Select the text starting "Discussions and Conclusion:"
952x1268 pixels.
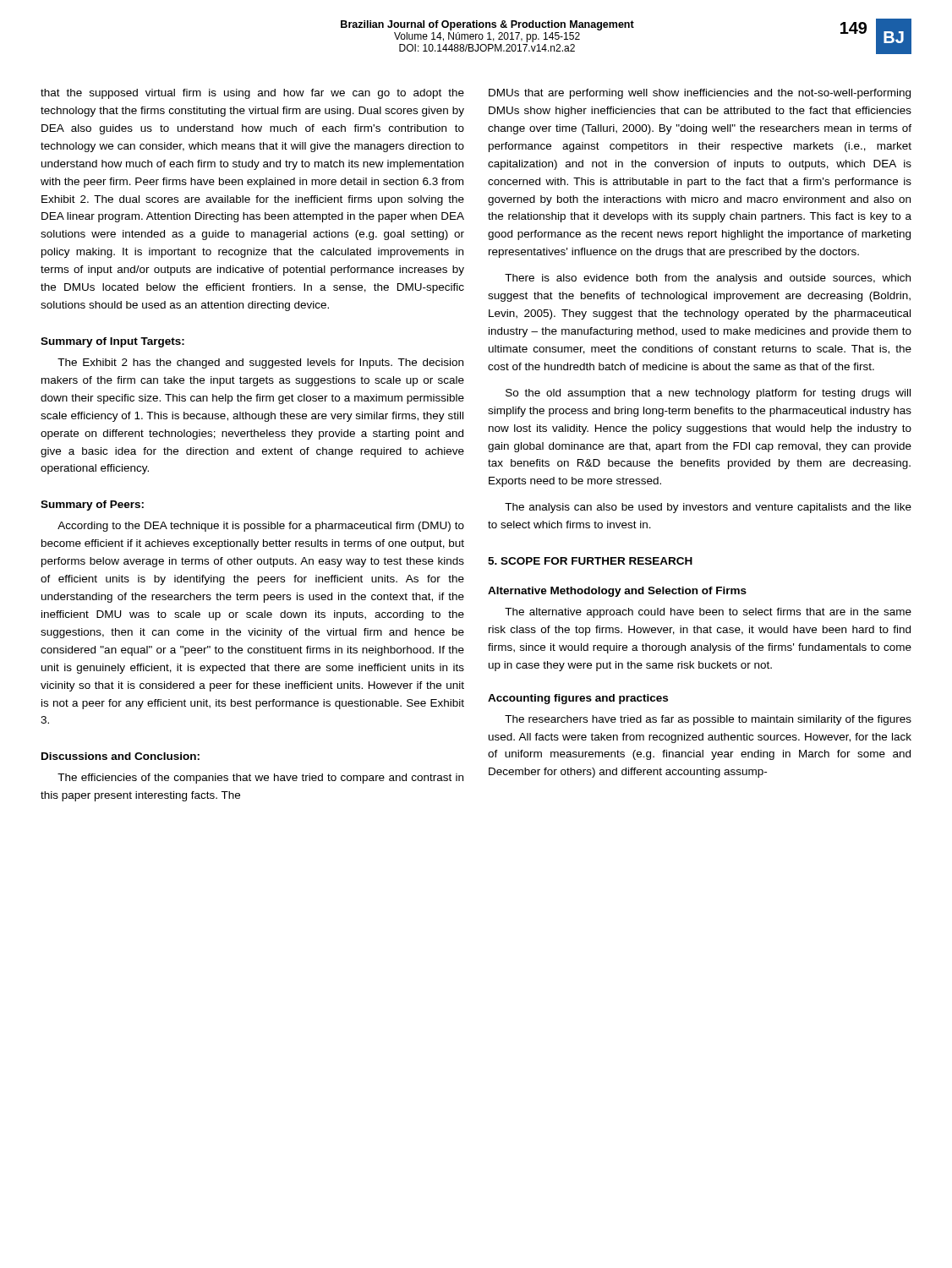point(120,756)
